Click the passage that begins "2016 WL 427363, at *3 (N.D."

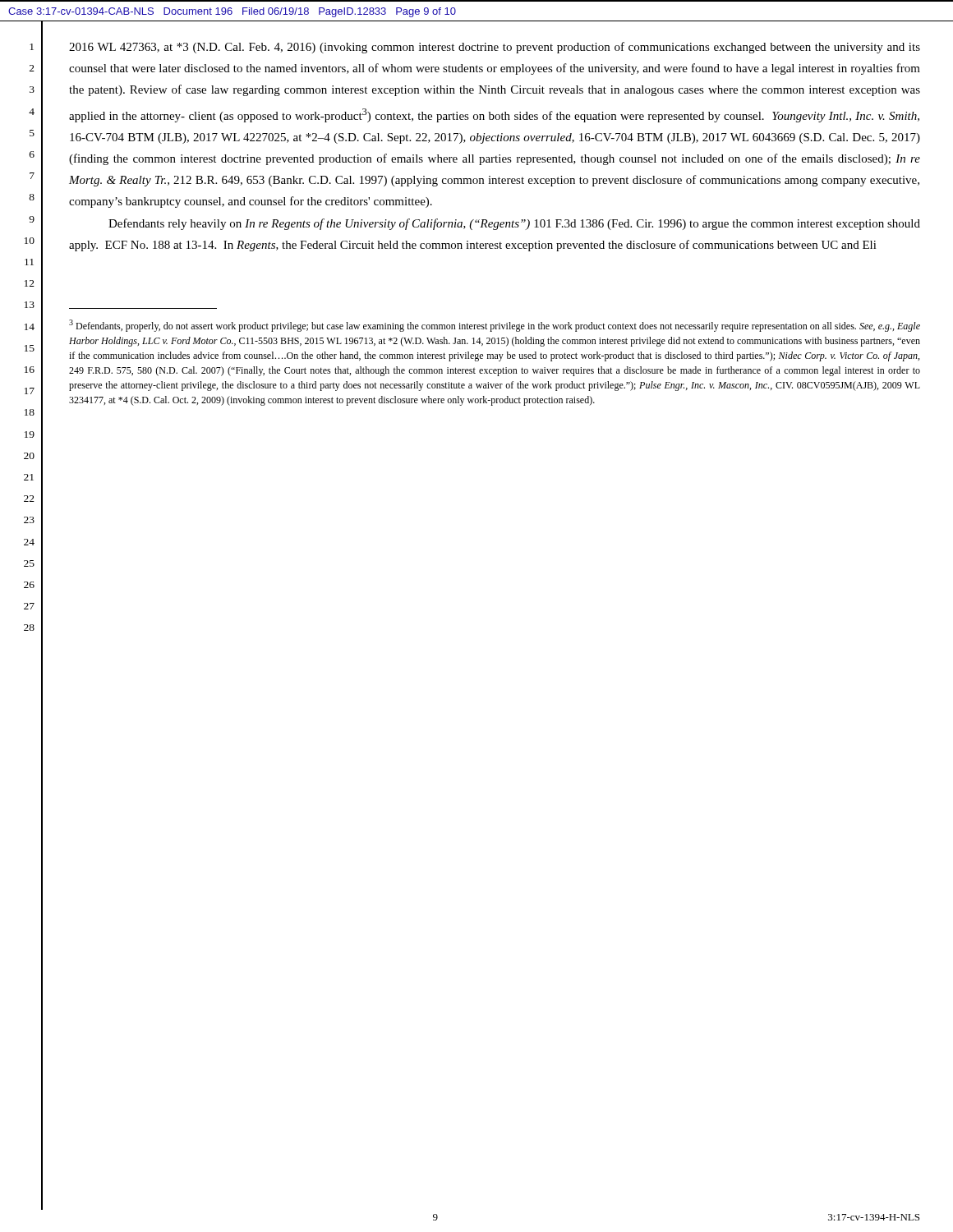(495, 146)
